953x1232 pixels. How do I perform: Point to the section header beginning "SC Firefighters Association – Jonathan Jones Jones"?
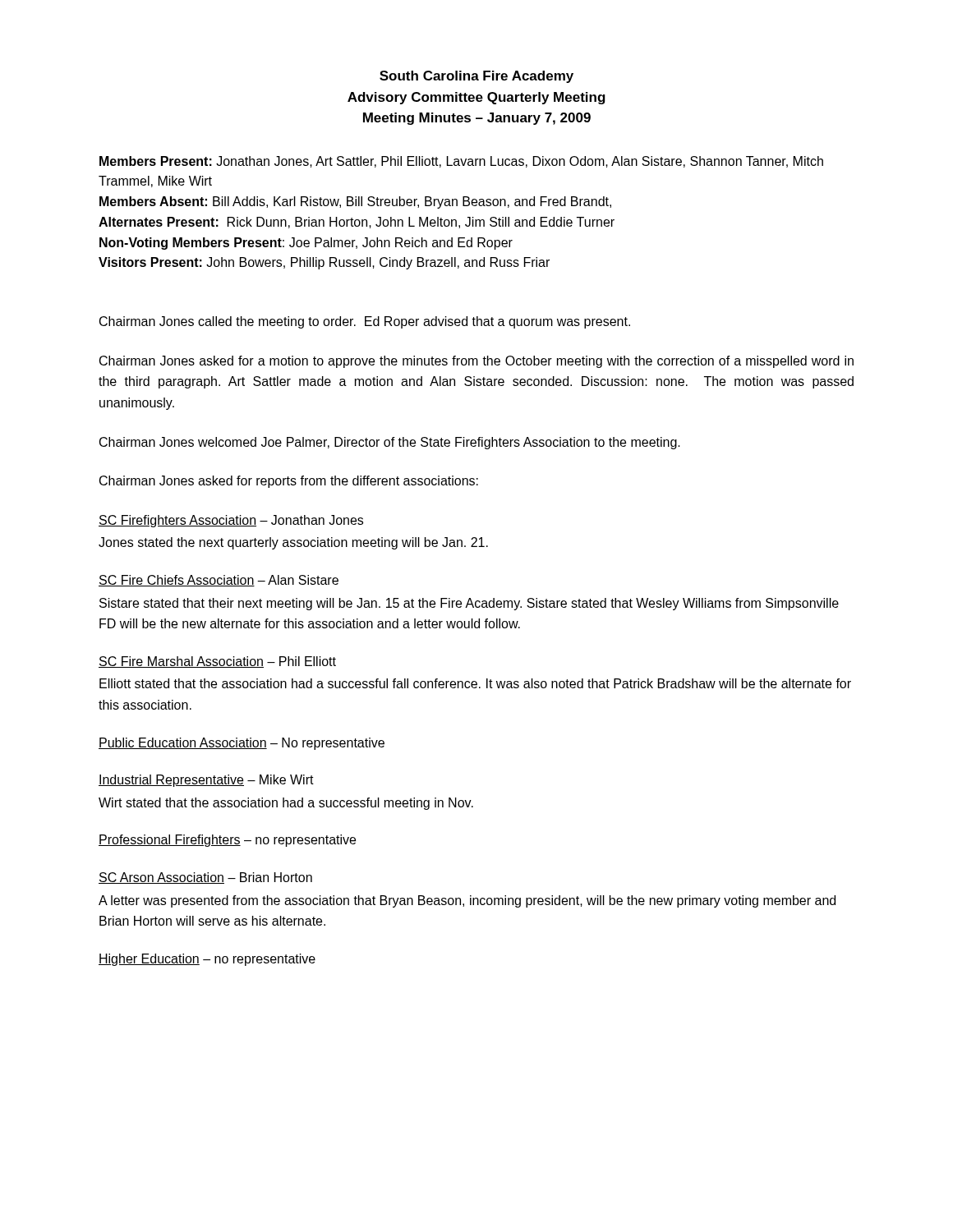(476, 532)
